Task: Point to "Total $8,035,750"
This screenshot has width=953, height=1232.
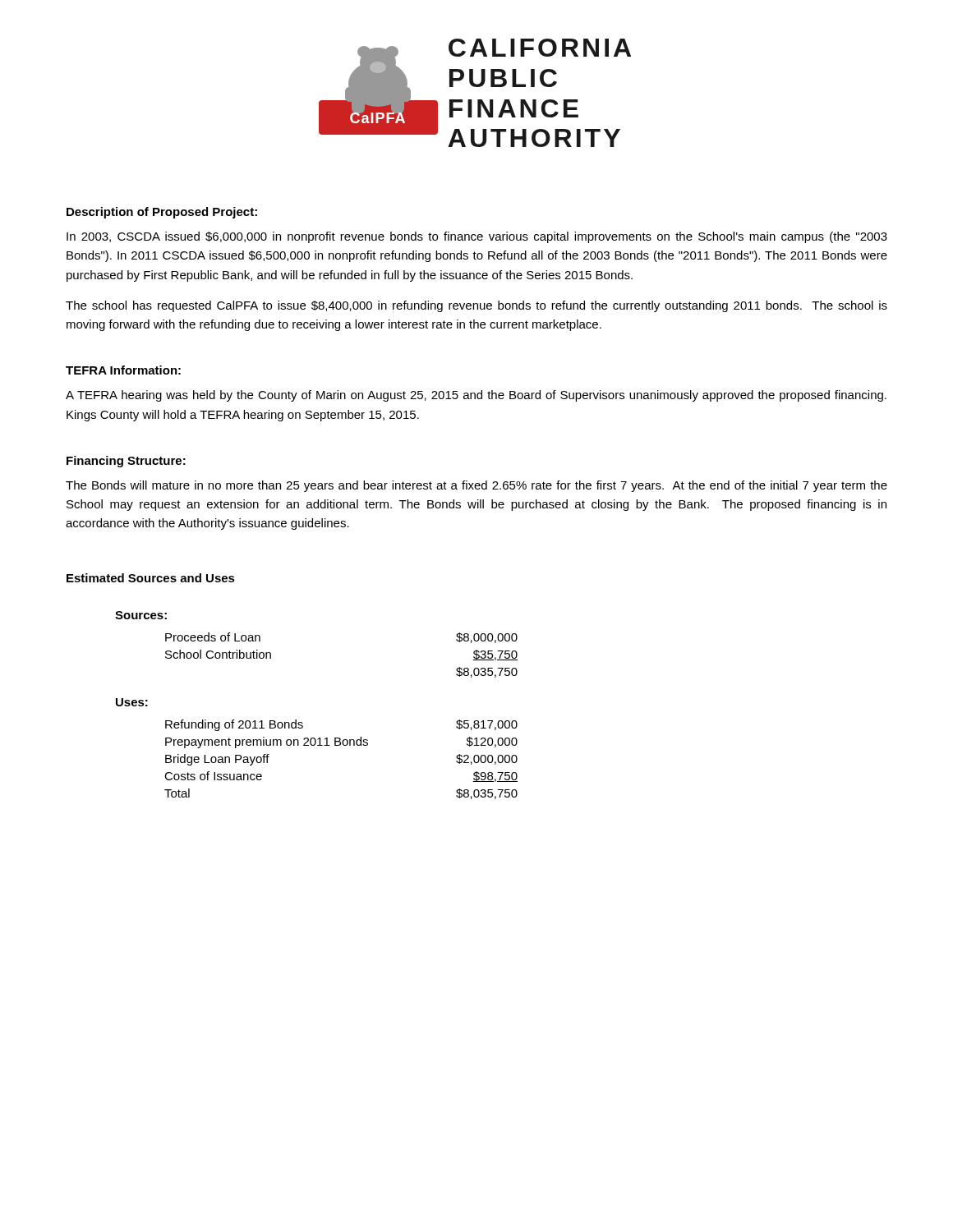Action: pyautogui.click(x=171, y=794)
